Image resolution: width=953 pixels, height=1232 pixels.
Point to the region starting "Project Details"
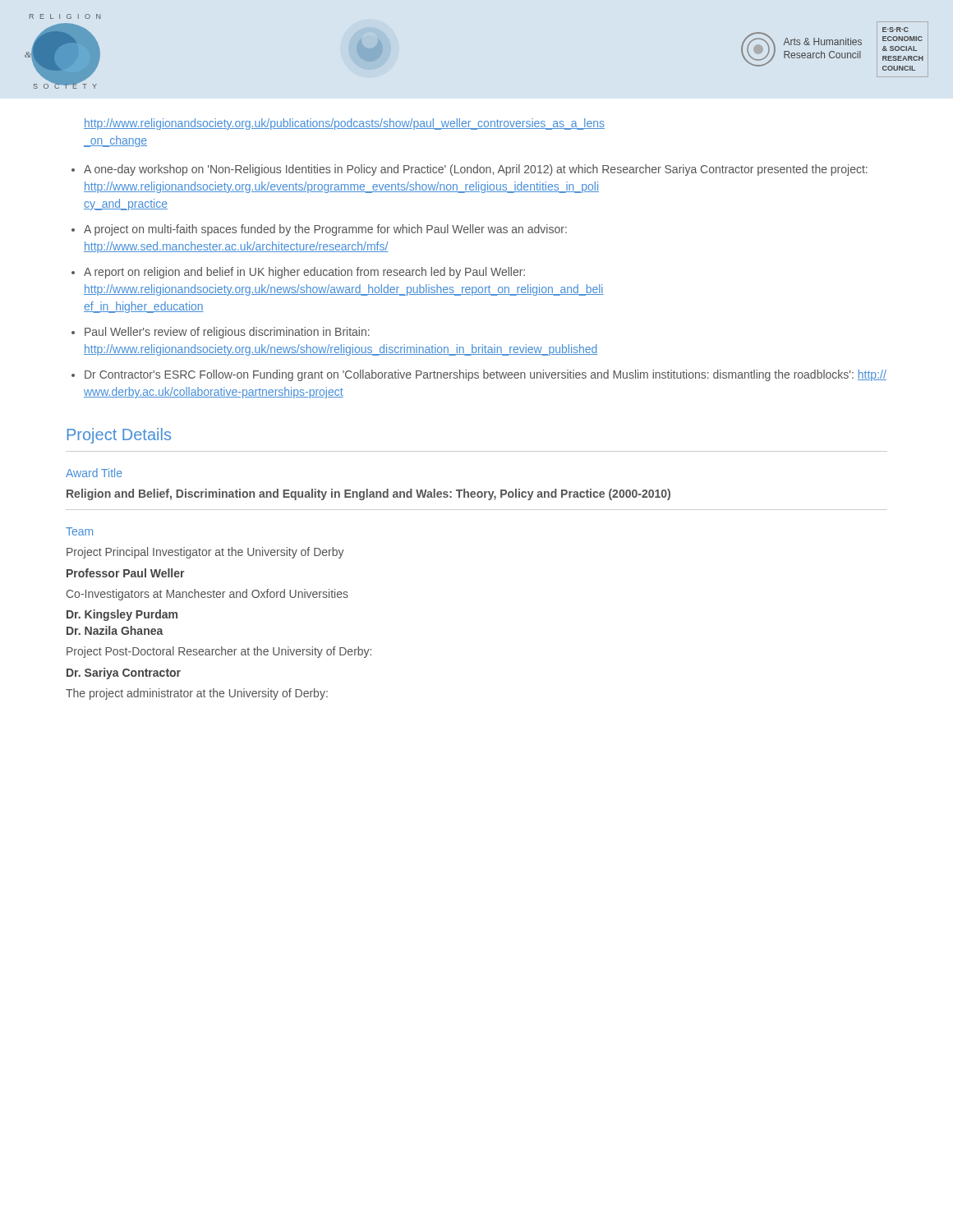pyautogui.click(x=119, y=436)
